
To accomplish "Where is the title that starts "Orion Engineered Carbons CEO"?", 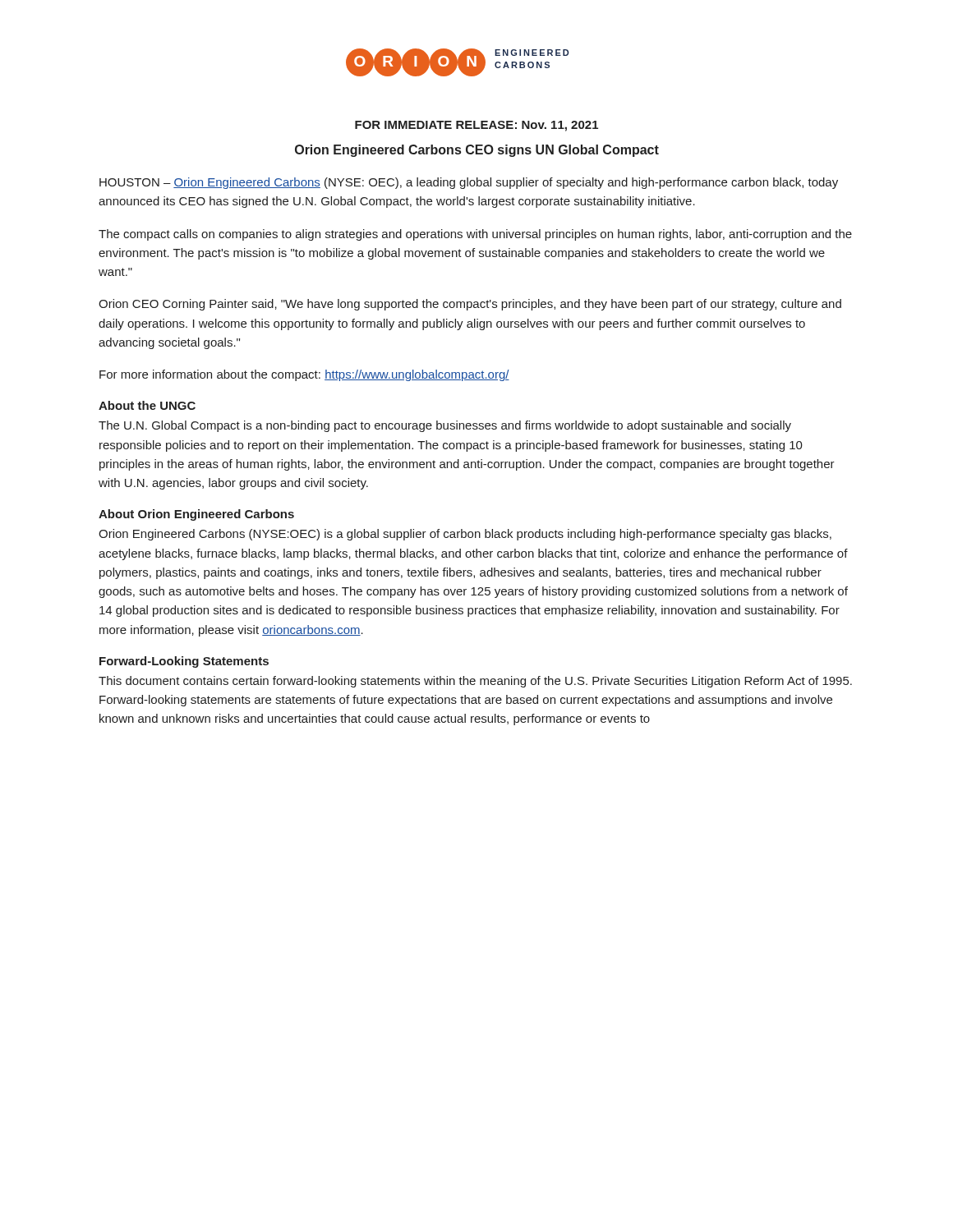I will pos(476,150).
